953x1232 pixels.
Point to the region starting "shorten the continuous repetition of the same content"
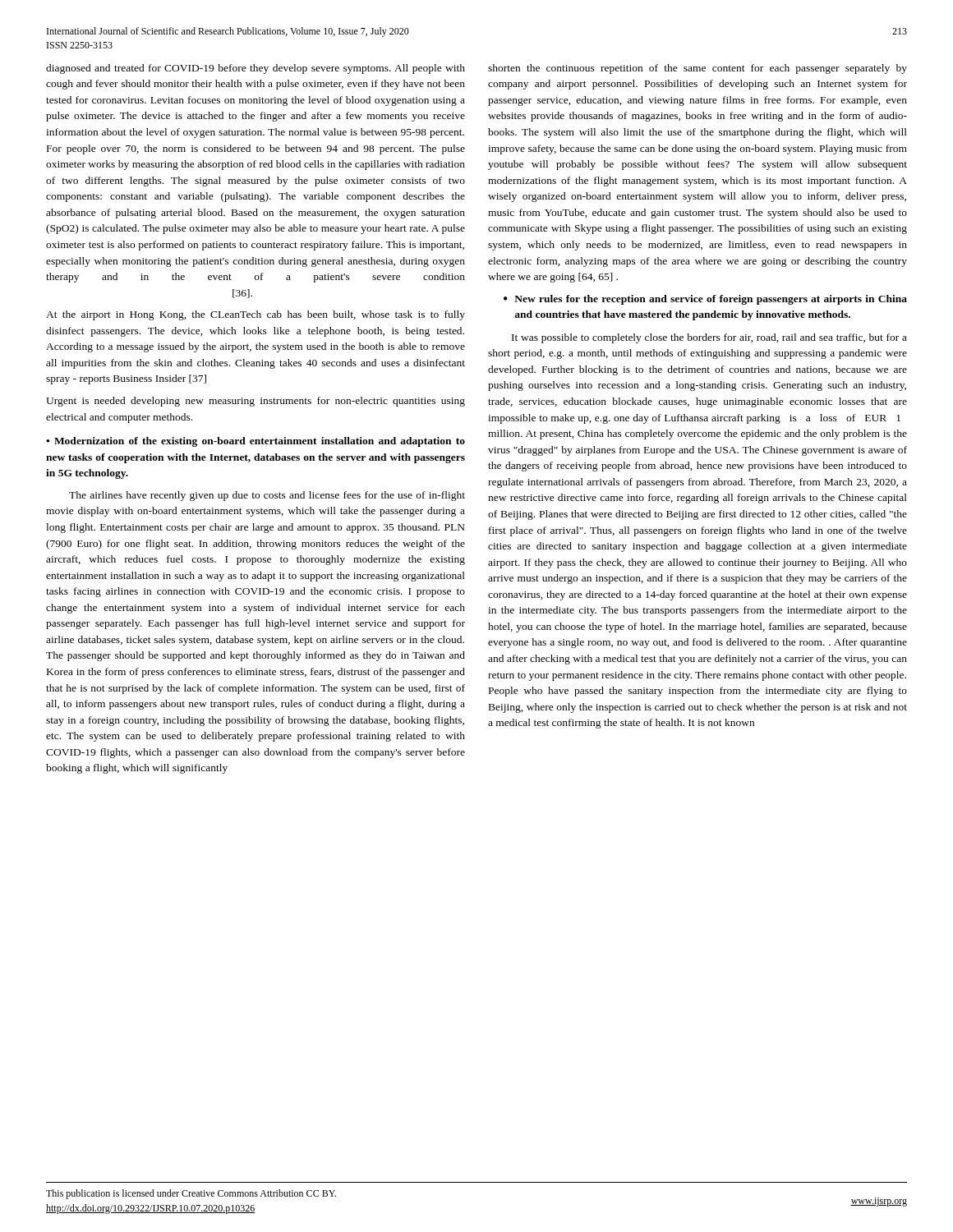(x=698, y=172)
